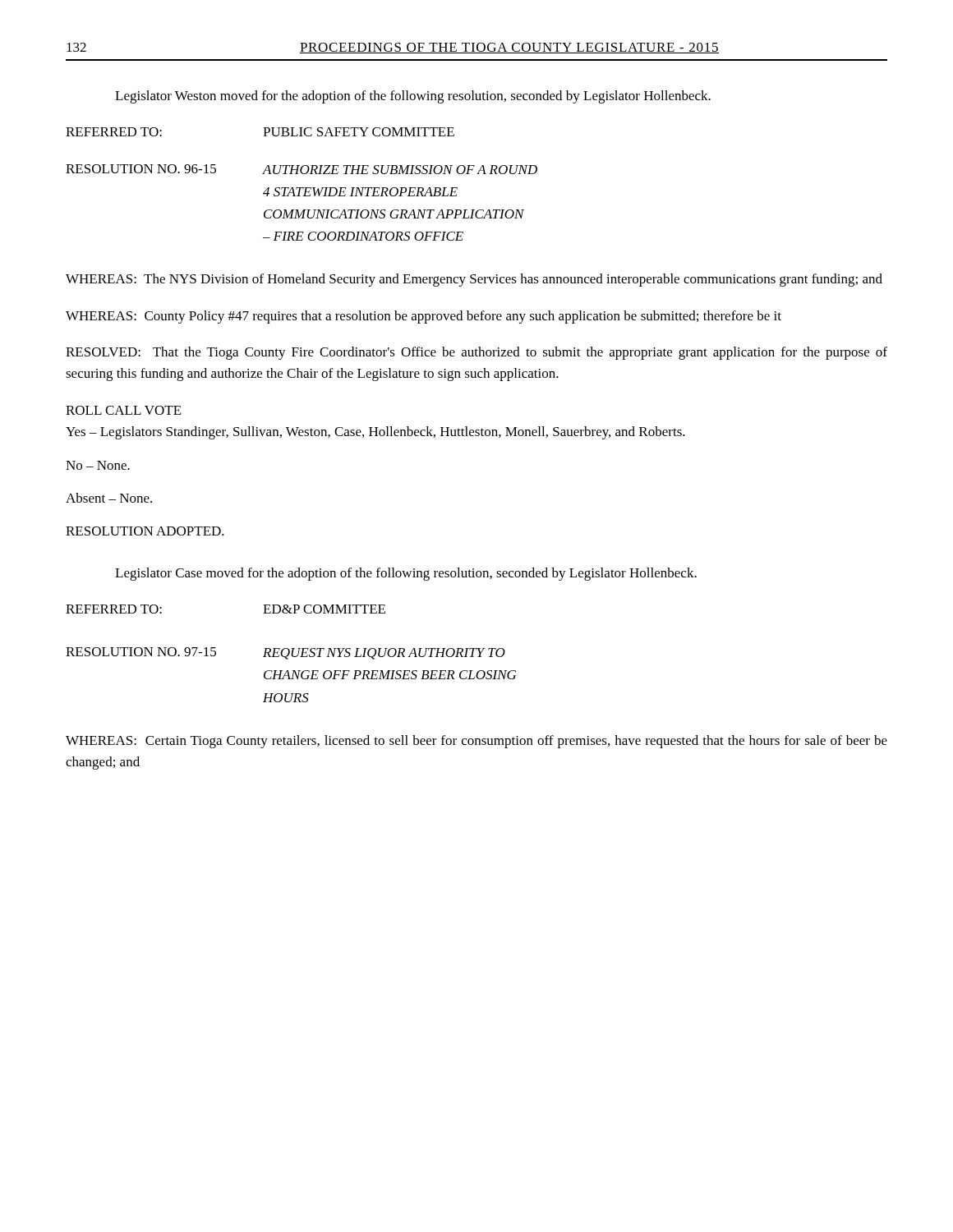
Task: Where does it say "Absent – None."?
Action: point(109,498)
